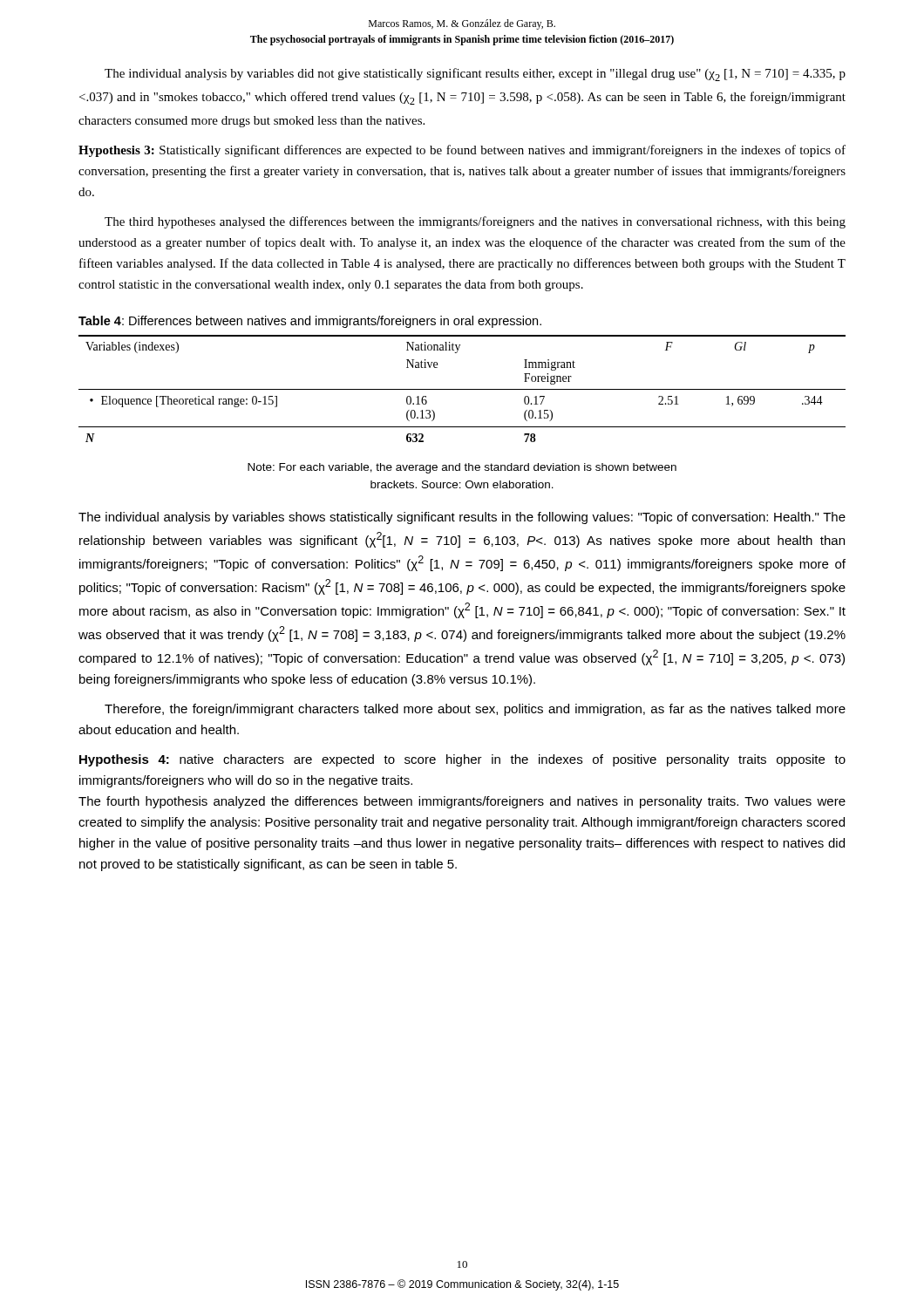Point to the caption beginning "Note: For each variable, the average and the"
The width and height of the screenshot is (924, 1308).
tap(462, 476)
